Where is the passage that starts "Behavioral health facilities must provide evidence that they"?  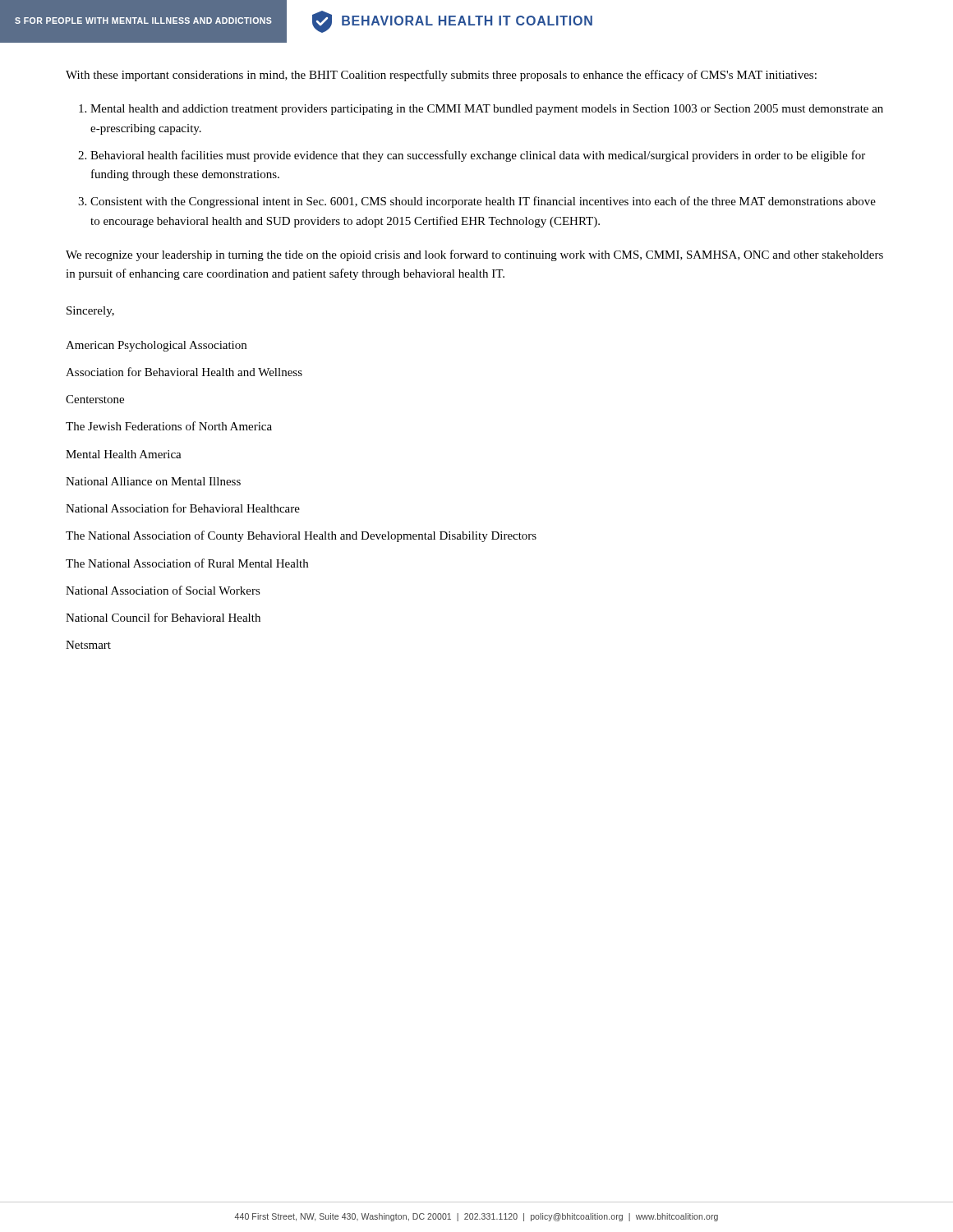(489, 165)
